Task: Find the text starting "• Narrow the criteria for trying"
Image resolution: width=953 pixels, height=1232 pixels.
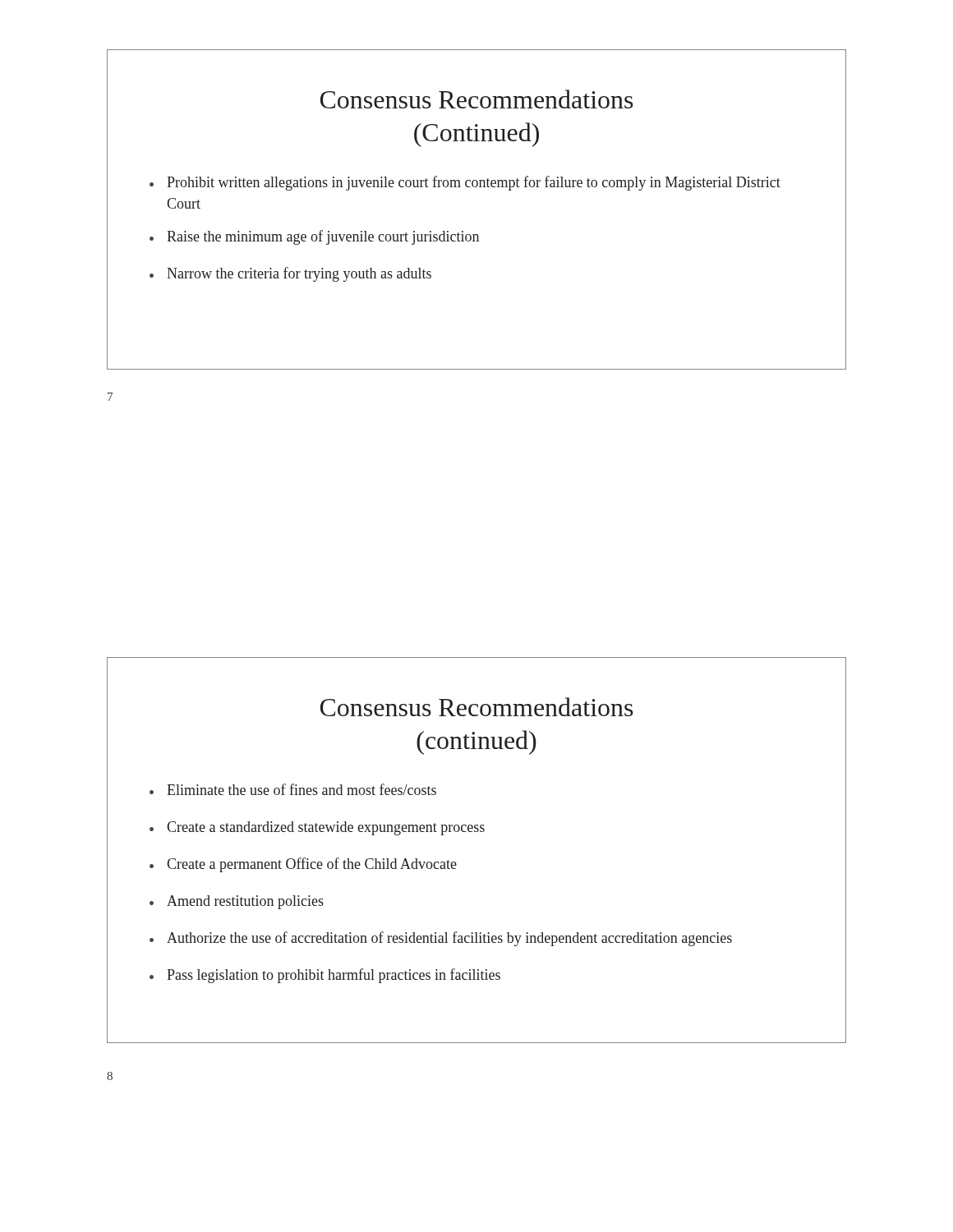Action: [x=290, y=276]
